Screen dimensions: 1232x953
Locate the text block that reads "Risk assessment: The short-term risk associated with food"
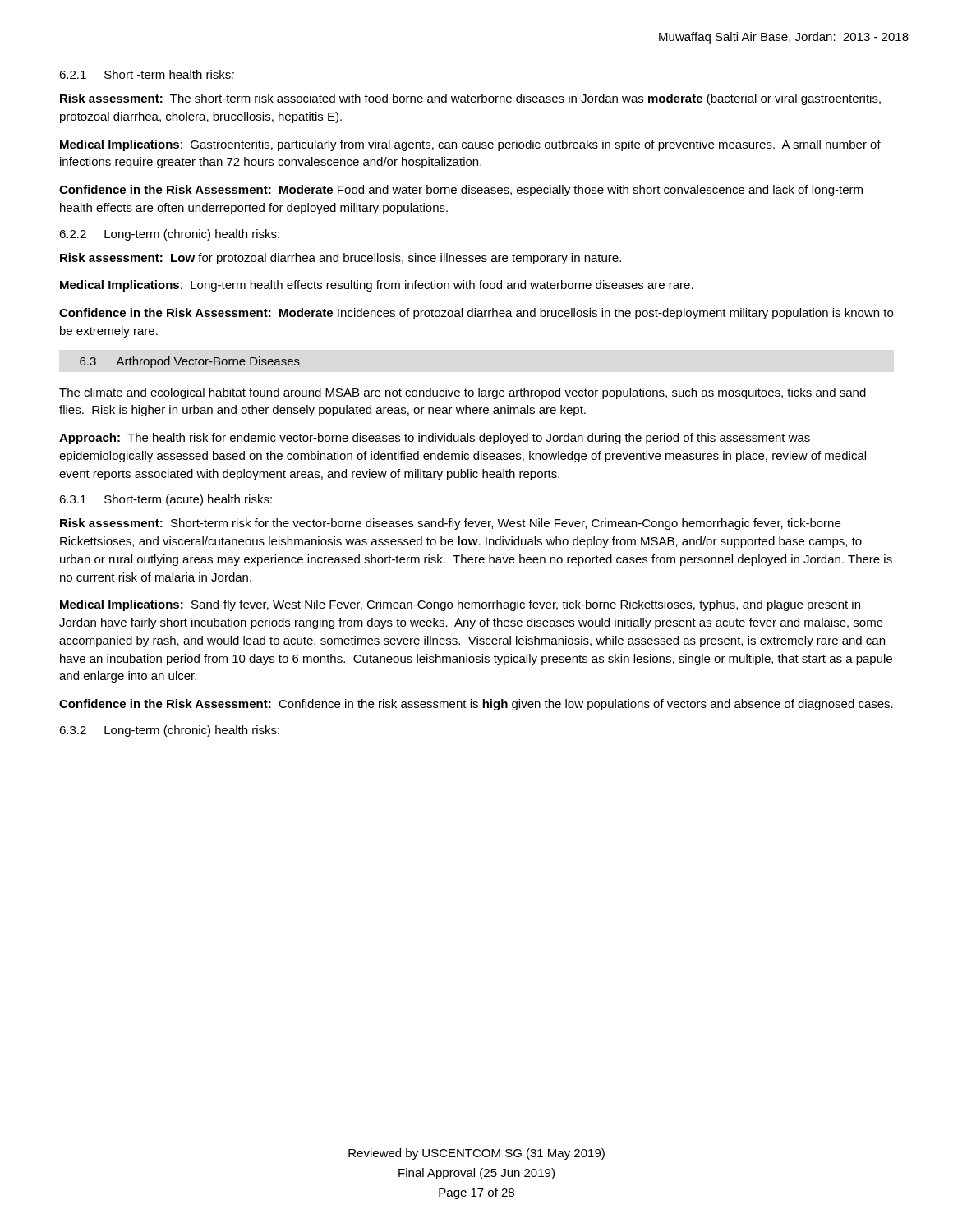pyautogui.click(x=470, y=107)
